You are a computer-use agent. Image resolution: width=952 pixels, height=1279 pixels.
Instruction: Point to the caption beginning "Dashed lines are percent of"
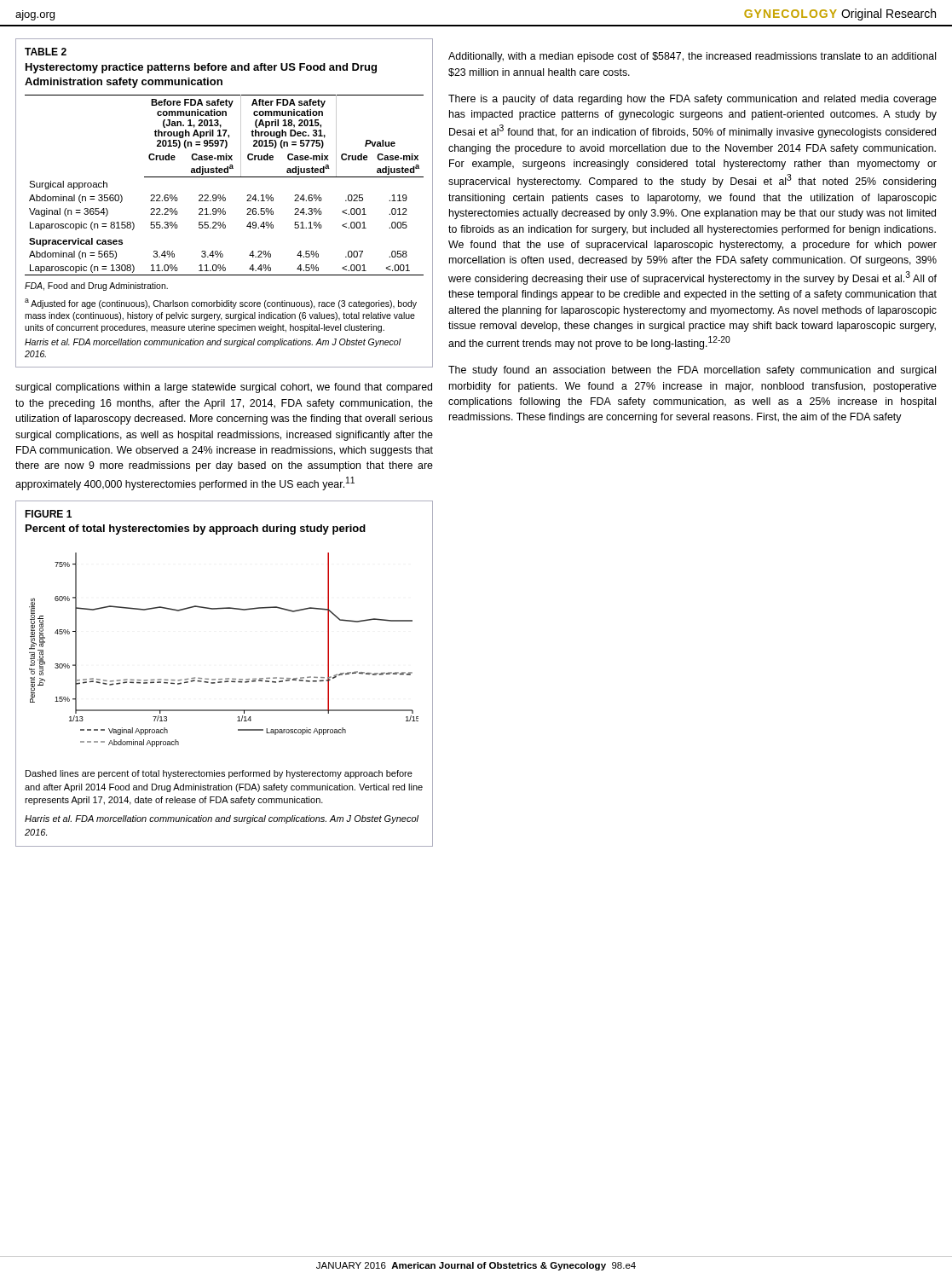pos(224,787)
